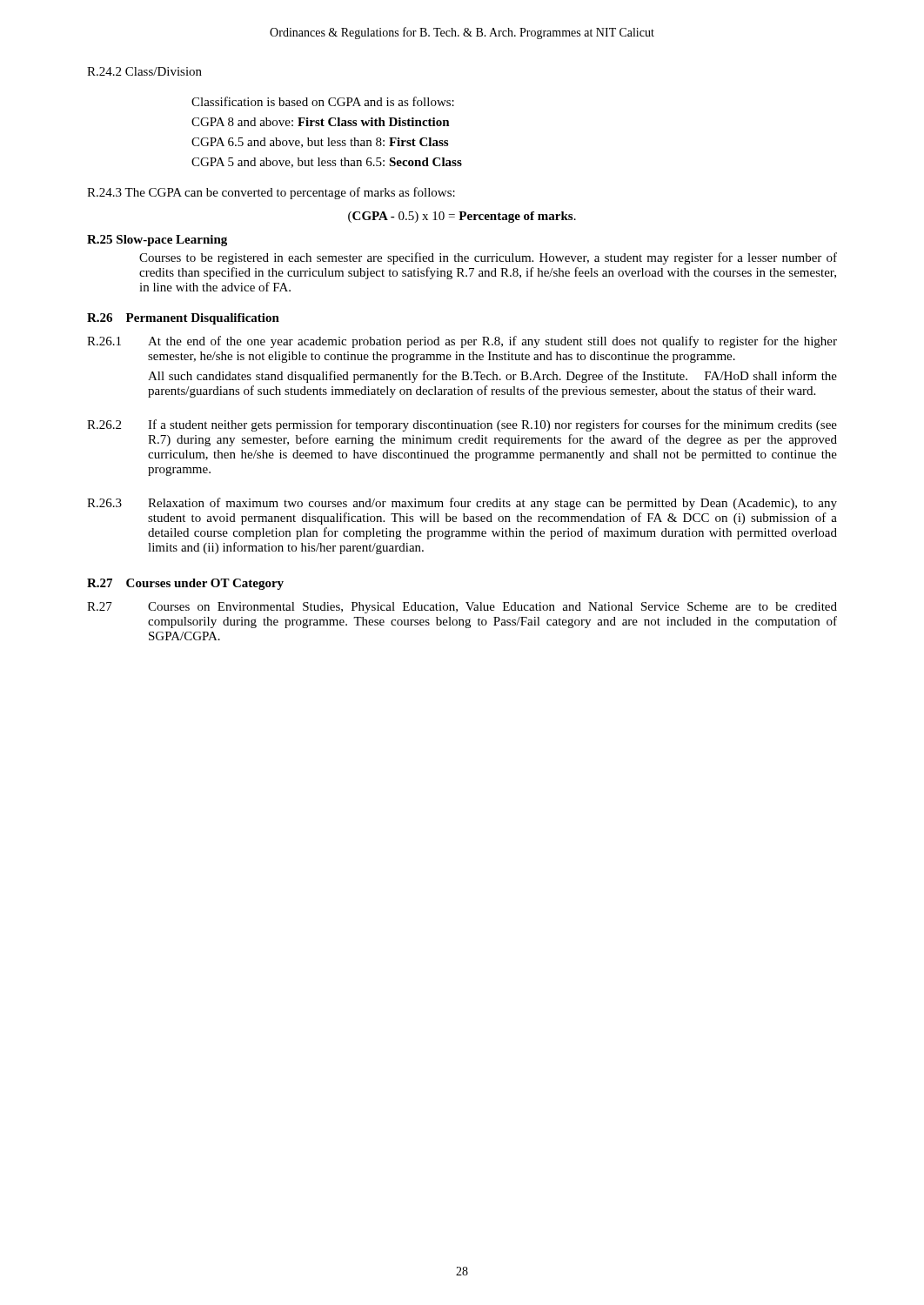Screen dimensions: 1305x924
Task: Click the passage that begins "R.26.2 If a student neither gets"
Action: click(x=462, y=450)
